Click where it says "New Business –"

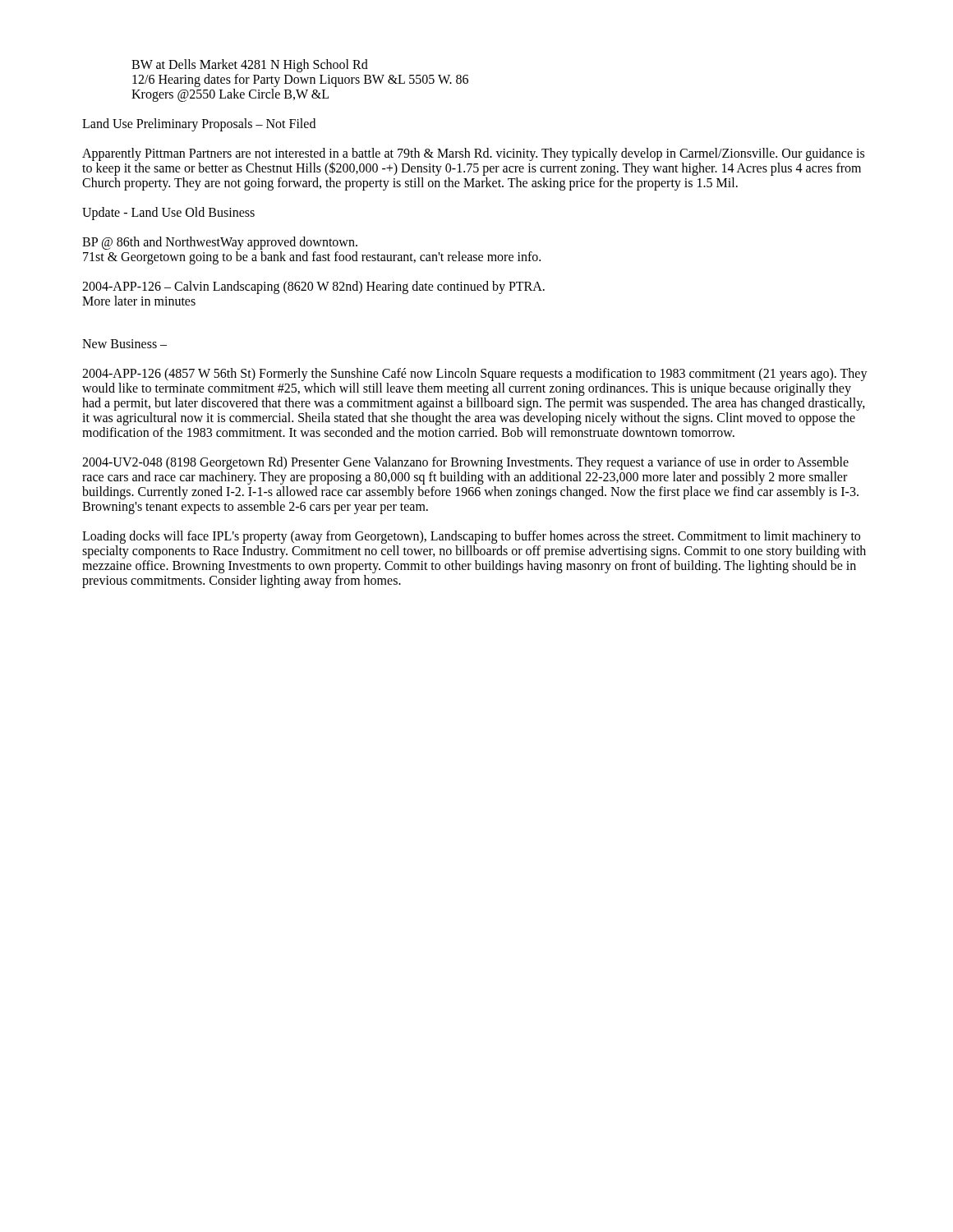tap(125, 344)
